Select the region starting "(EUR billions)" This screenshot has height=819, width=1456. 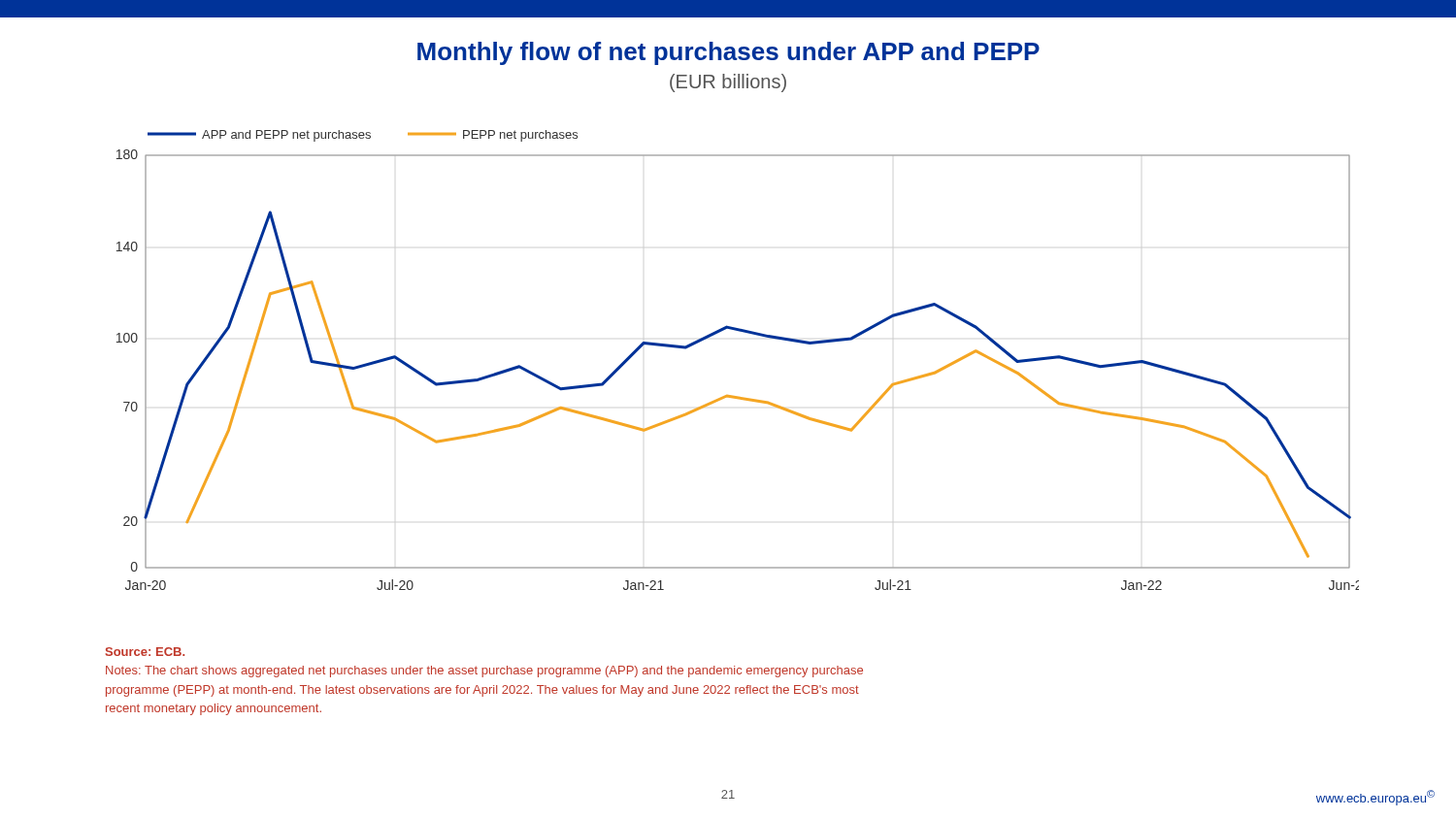point(728,82)
